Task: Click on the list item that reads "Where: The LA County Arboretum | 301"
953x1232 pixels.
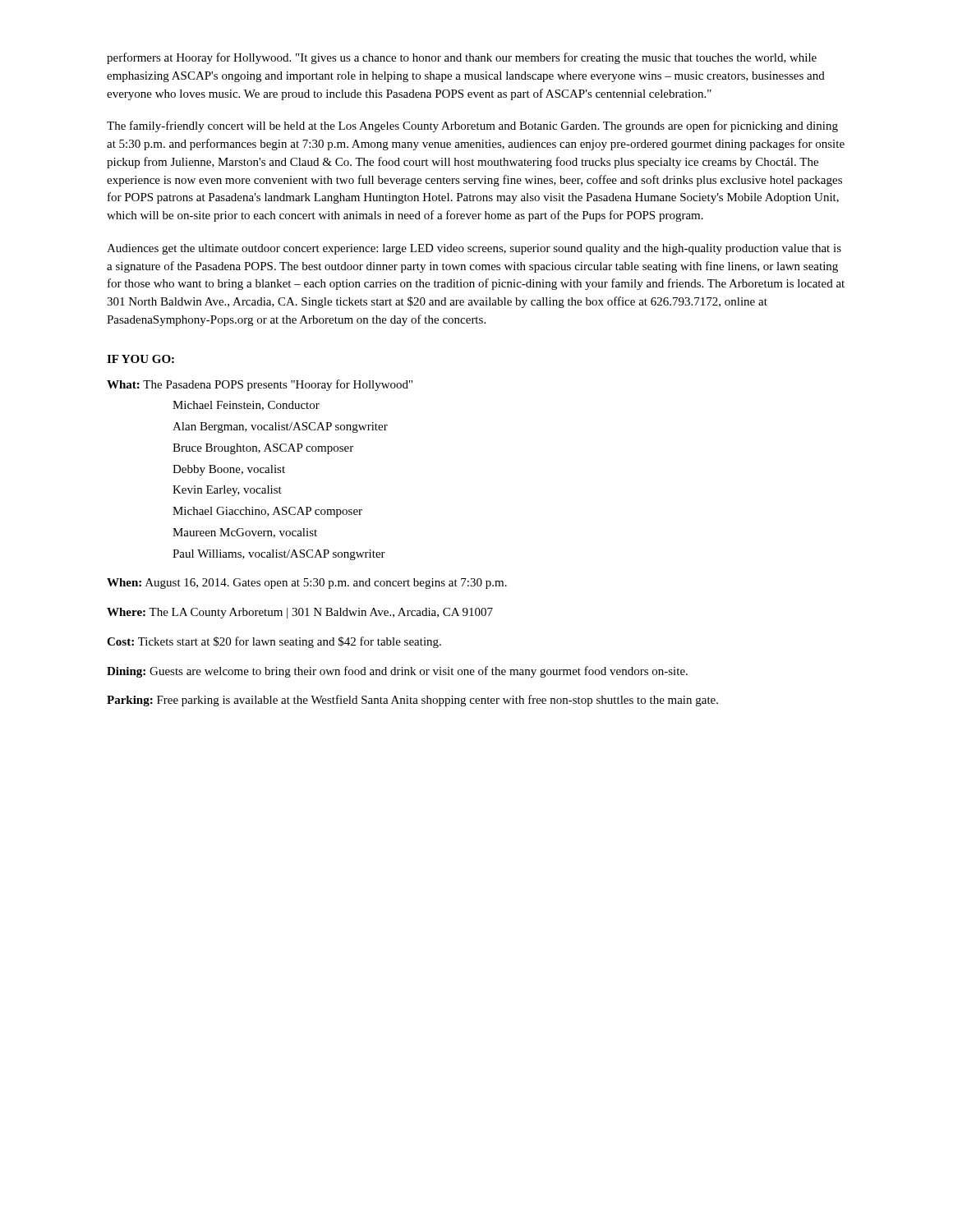Action: click(x=300, y=612)
